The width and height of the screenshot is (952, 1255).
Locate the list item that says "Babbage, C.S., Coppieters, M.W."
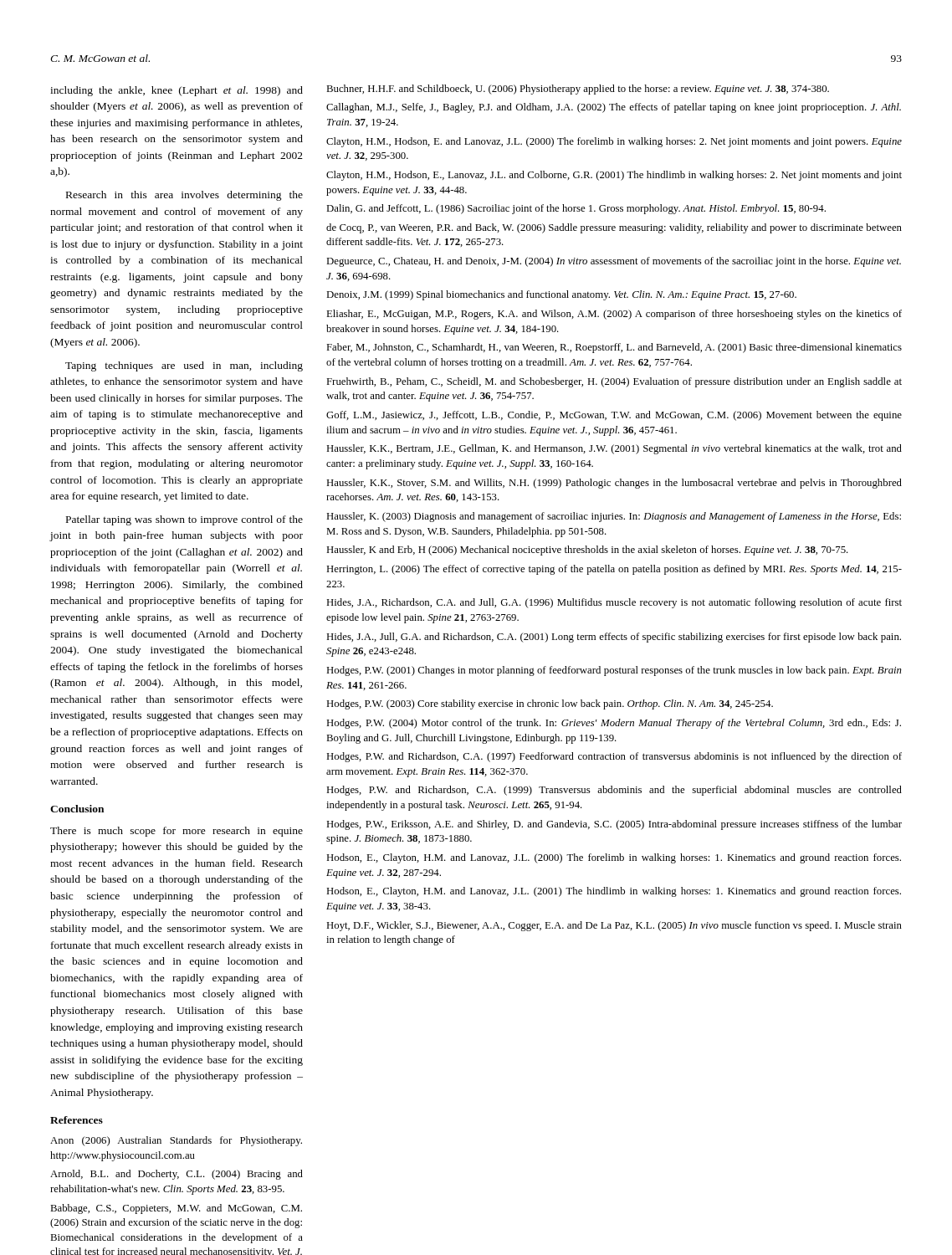tap(177, 1228)
